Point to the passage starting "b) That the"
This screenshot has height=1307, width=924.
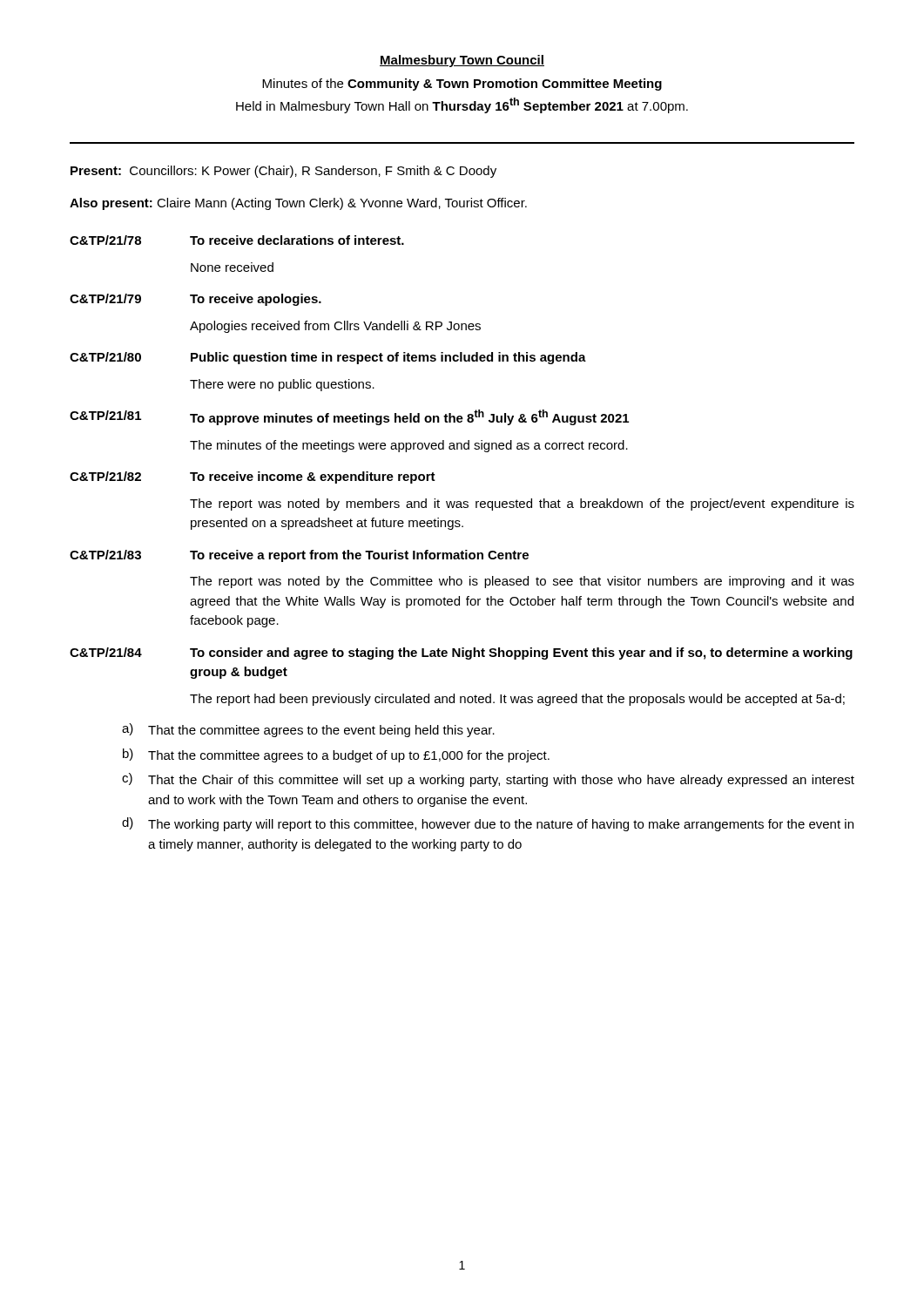tap(488, 755)
